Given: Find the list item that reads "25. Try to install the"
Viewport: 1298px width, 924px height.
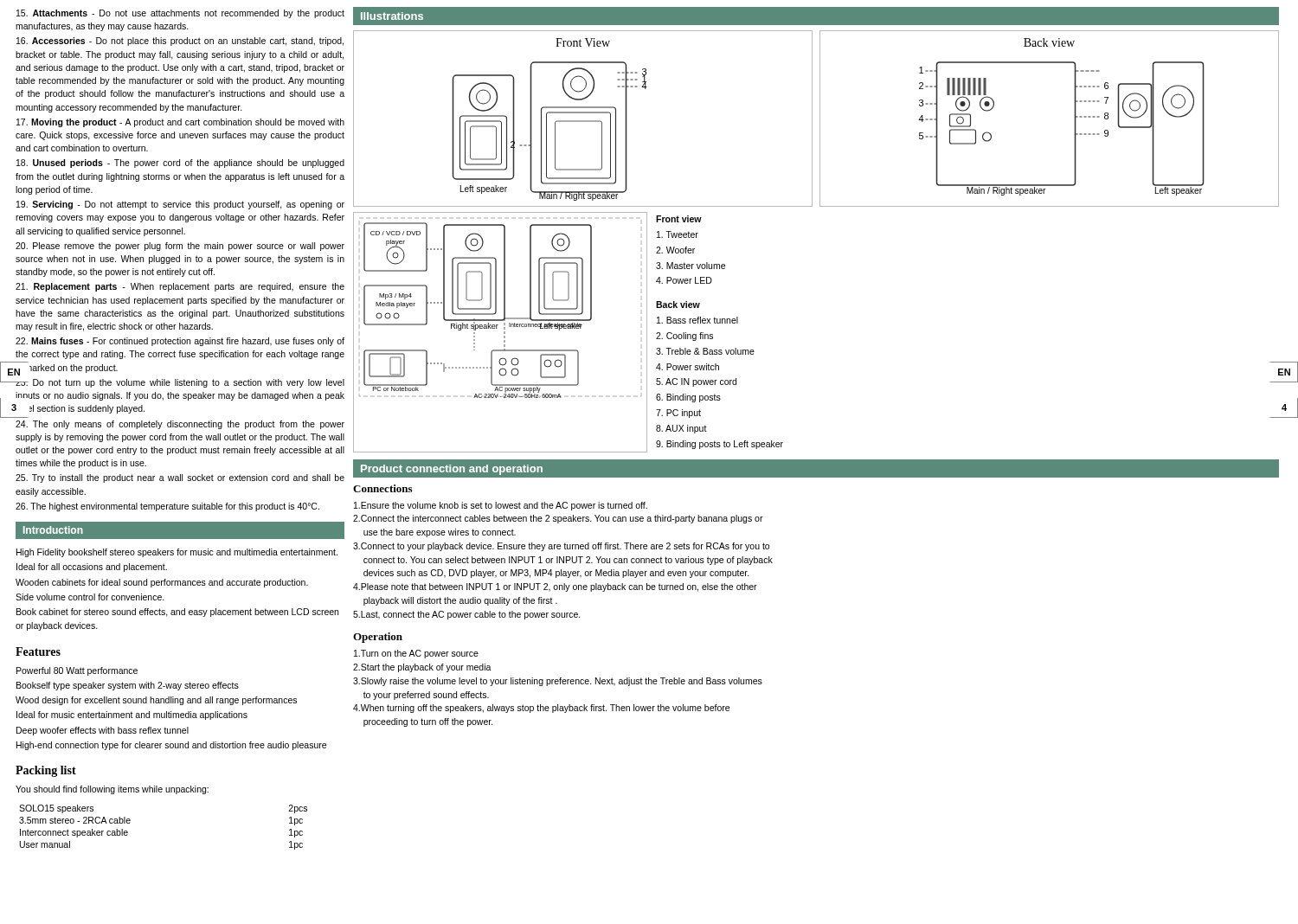Looking at the screenshot, I should [180, 484].
